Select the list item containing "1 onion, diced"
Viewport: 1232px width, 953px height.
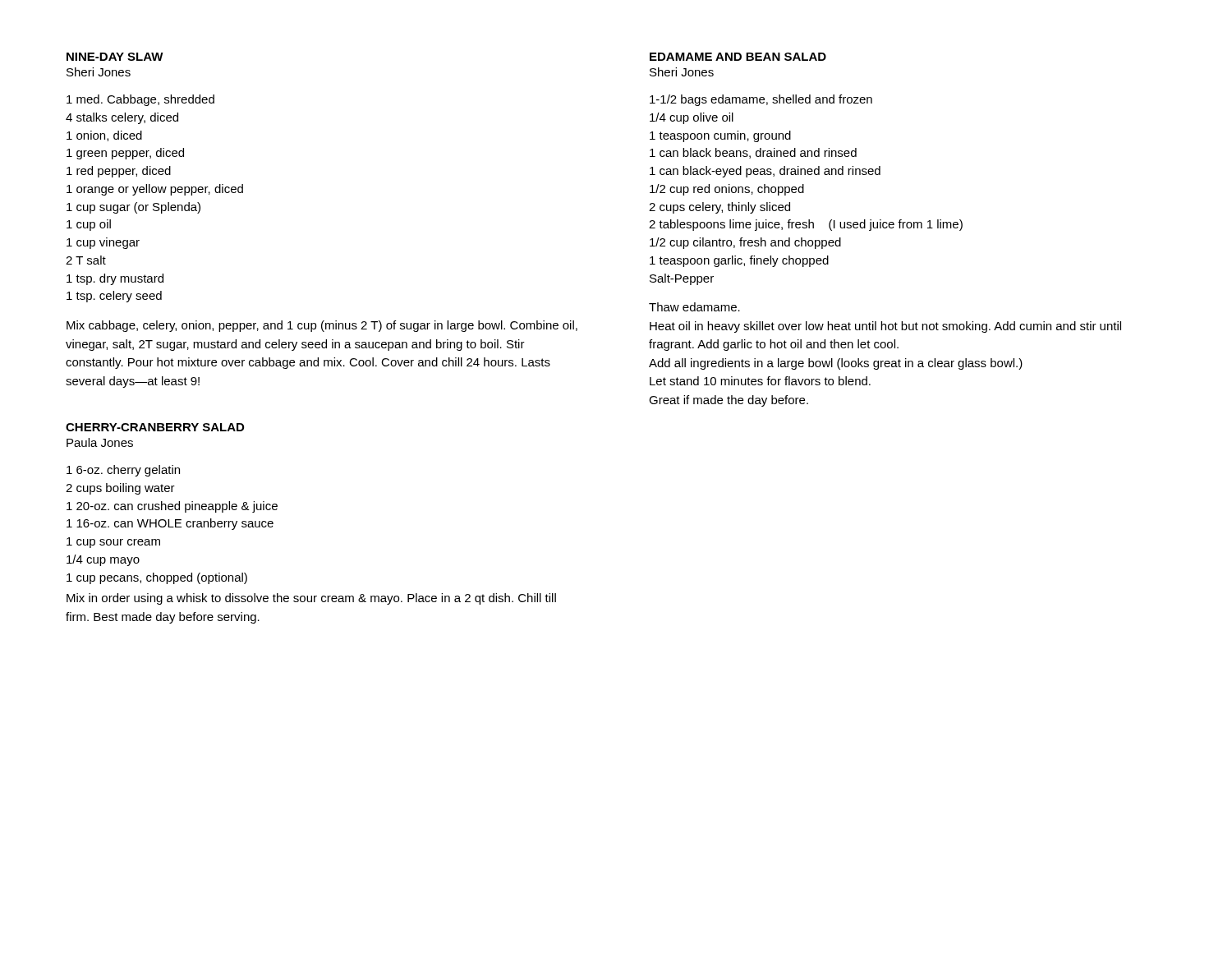(x=104, y=135)
